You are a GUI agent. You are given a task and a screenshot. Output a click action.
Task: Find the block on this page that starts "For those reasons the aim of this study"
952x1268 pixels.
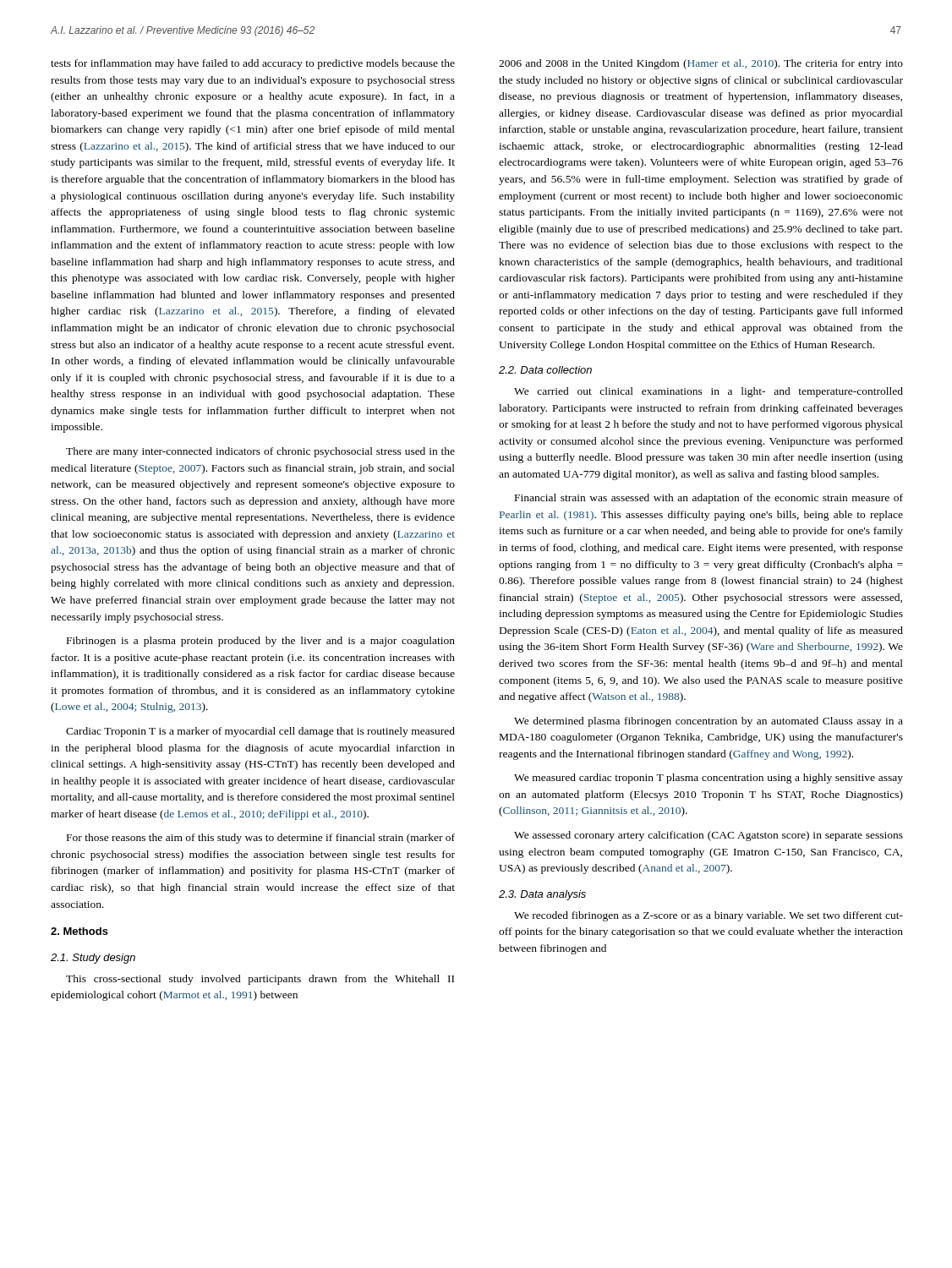pos(253,871)
